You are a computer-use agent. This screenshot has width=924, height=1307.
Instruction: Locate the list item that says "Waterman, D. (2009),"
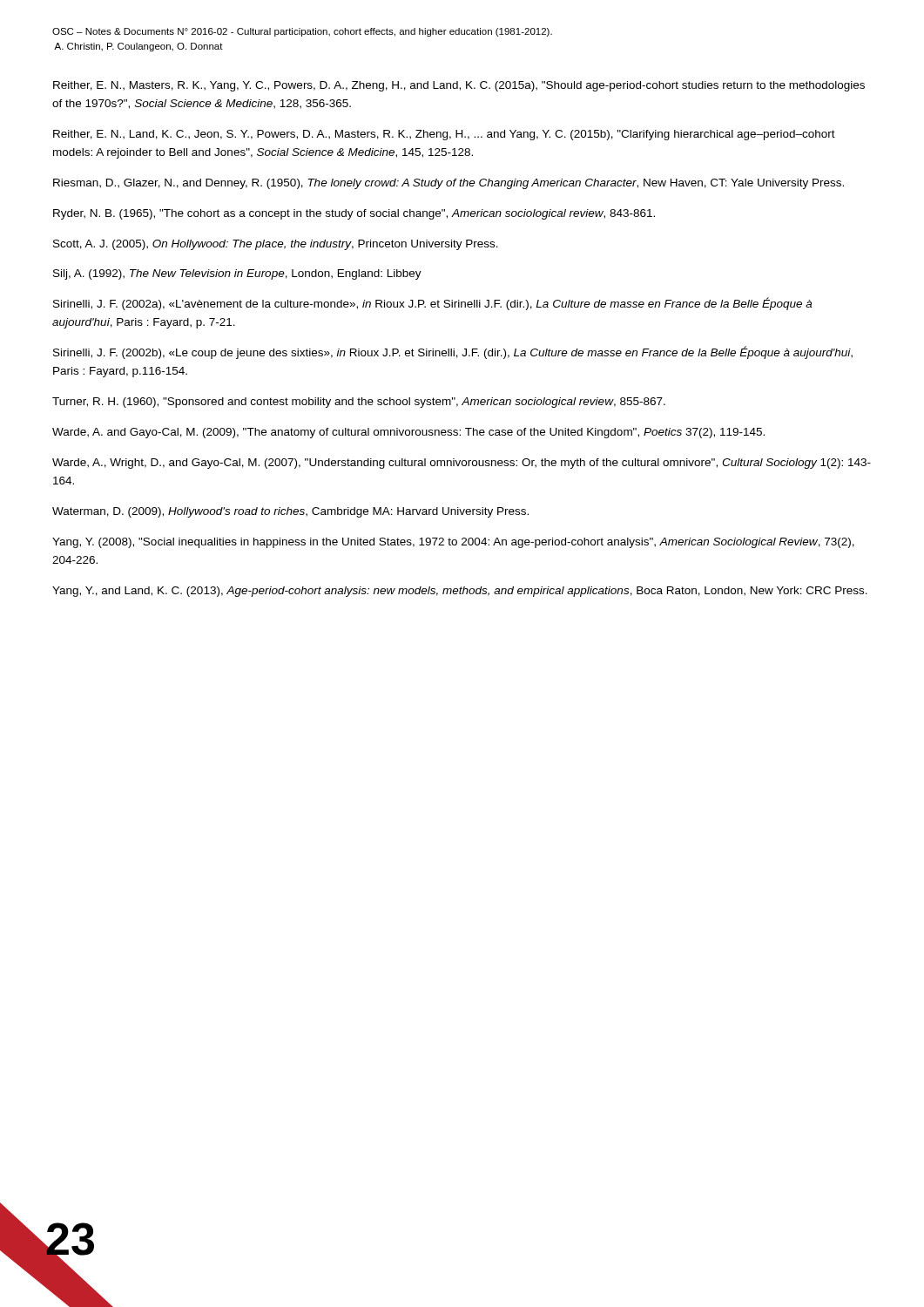click(x=291, y=511)
